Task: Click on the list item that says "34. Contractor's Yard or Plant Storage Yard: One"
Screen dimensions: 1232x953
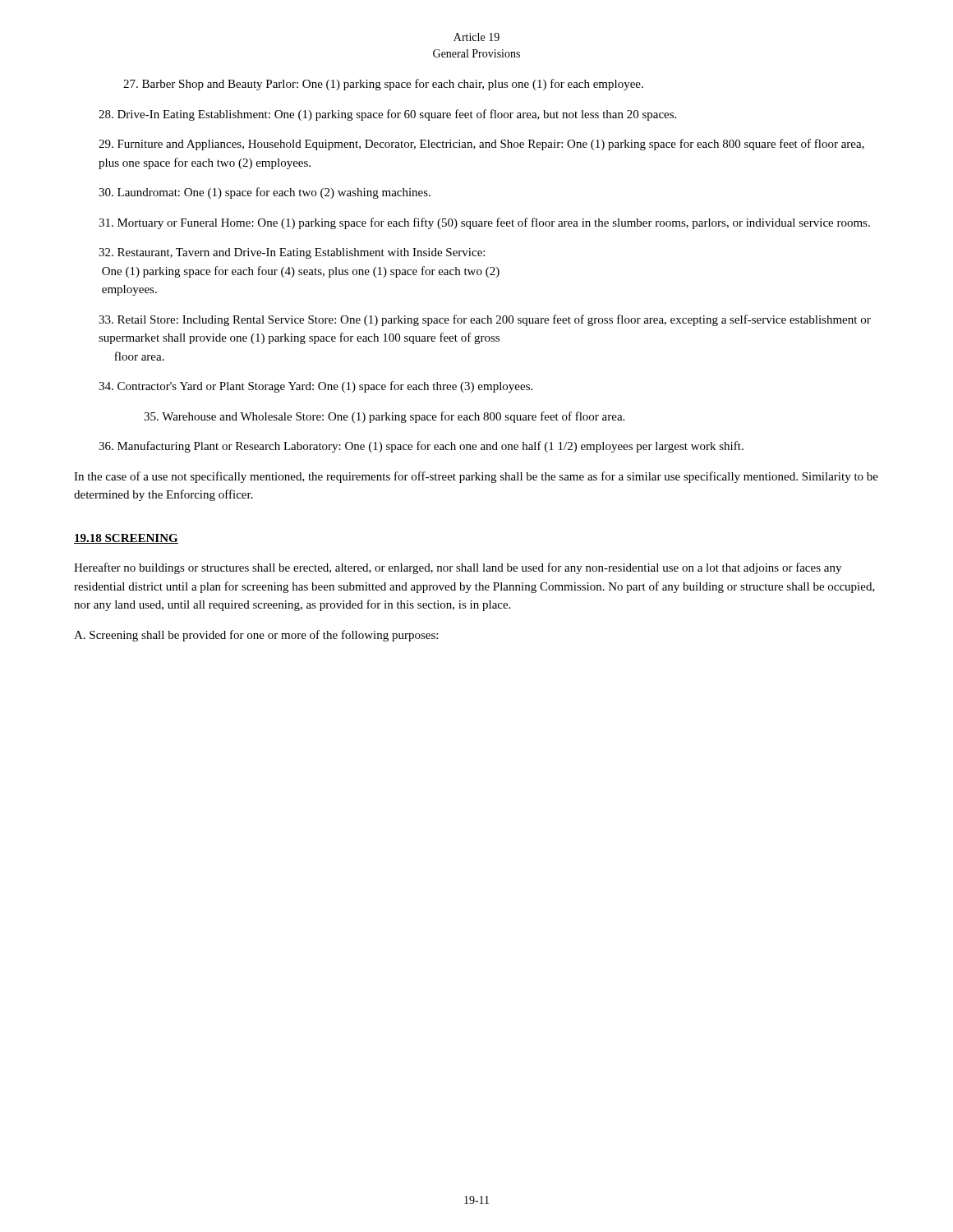Action: pos(316,386)
